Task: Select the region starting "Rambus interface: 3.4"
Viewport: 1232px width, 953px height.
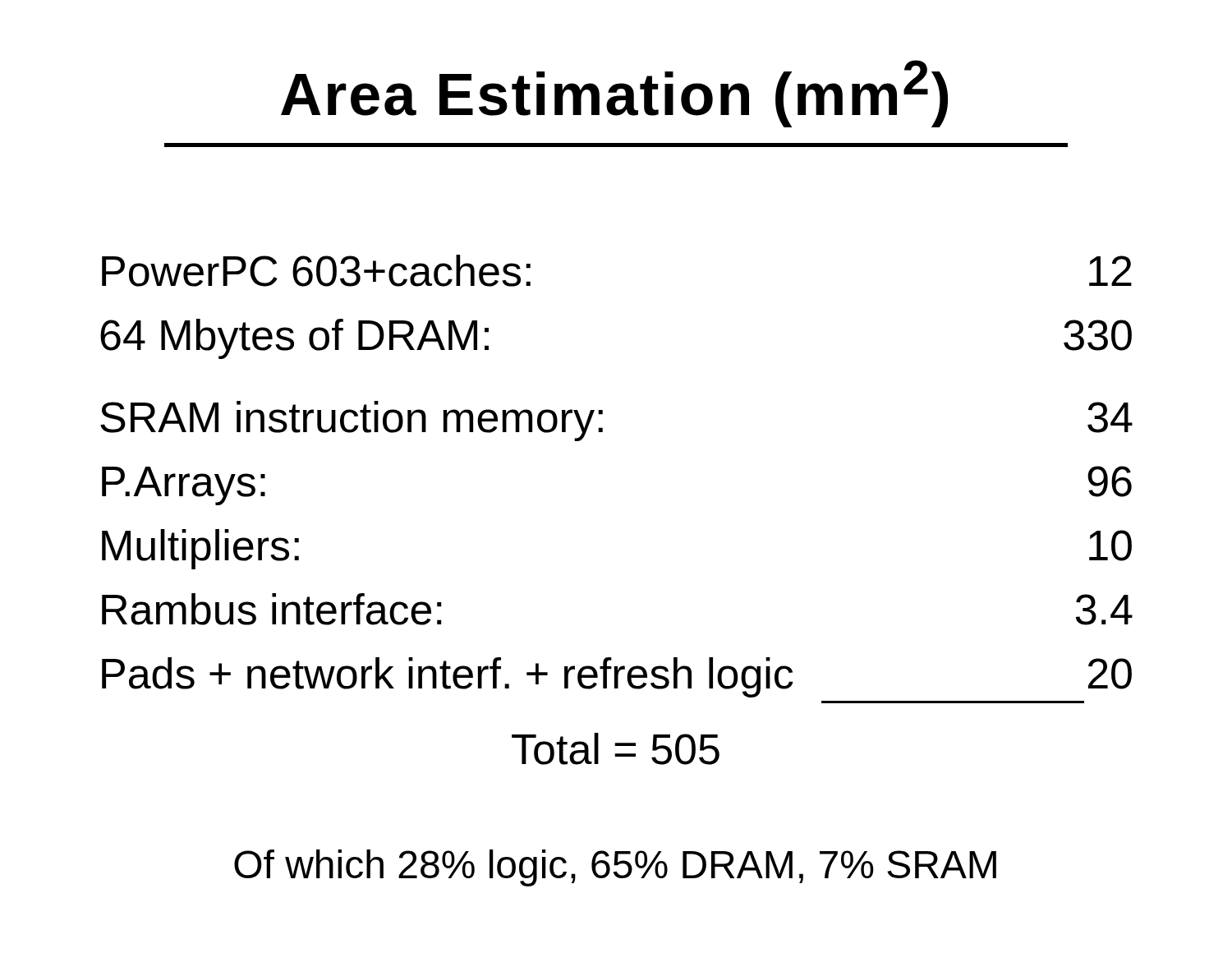Action: pos(274,609)
